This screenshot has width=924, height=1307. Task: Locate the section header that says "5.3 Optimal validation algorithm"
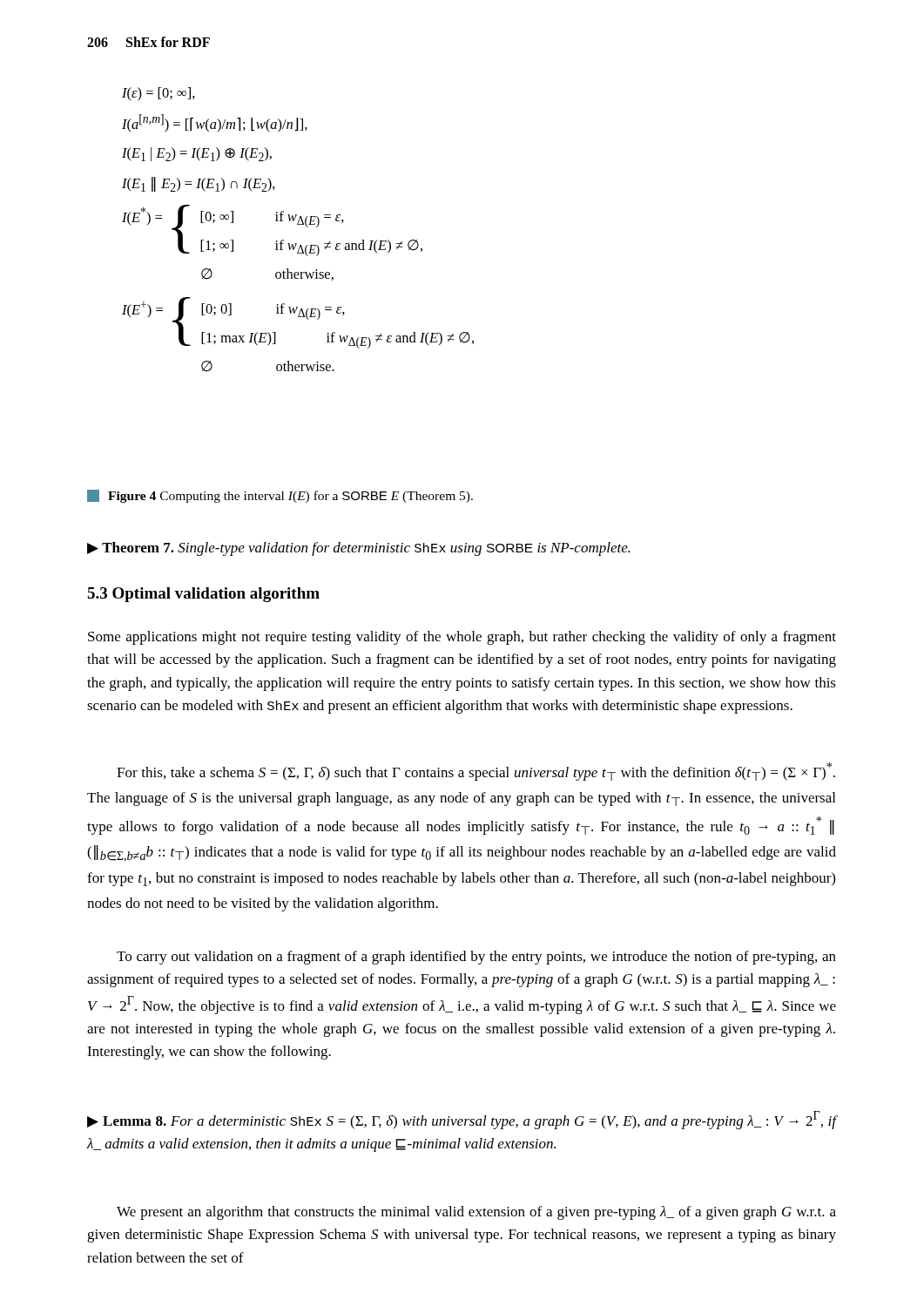(x=203, y=593)
